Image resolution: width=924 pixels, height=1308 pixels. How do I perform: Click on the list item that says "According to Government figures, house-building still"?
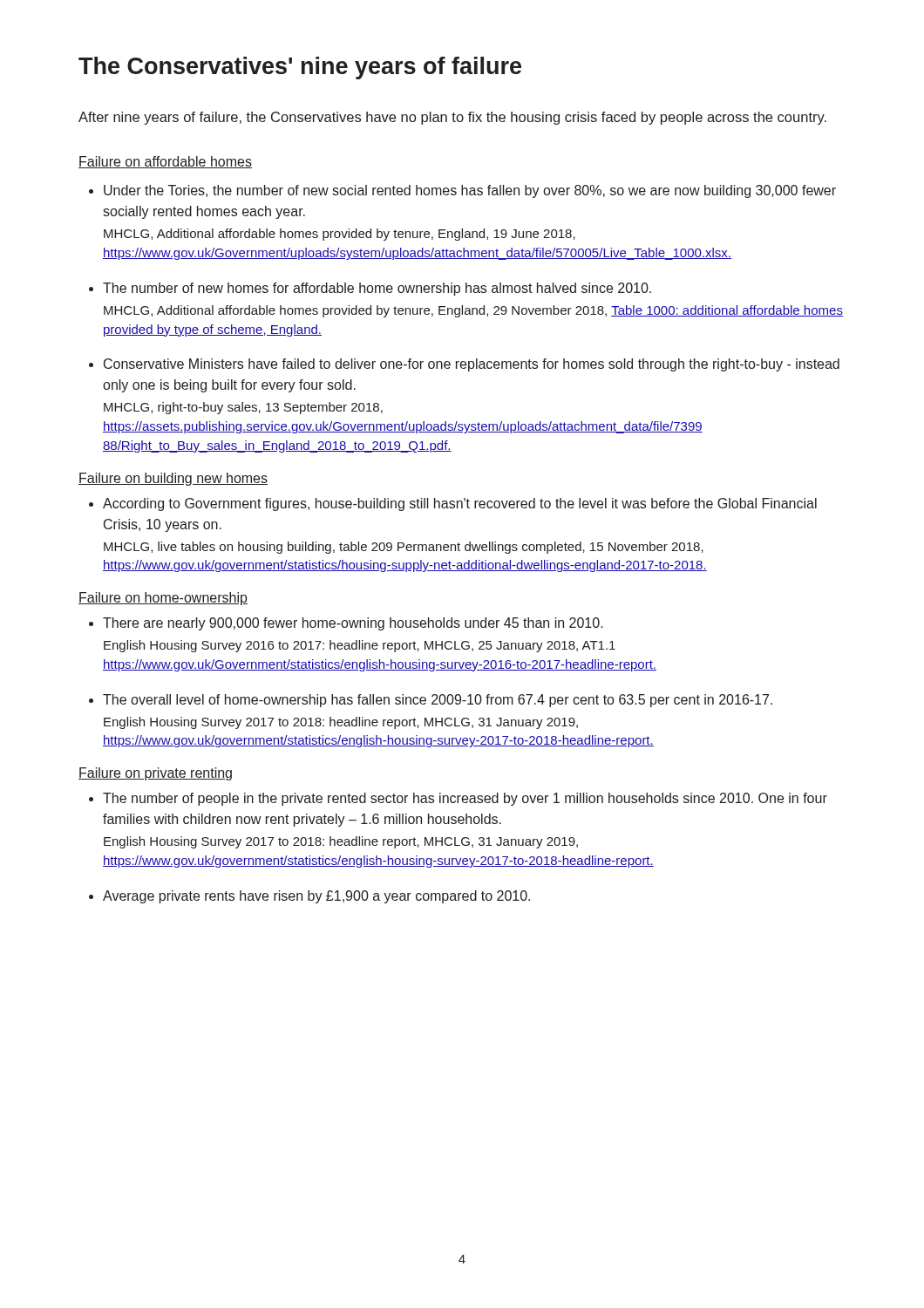(x=474, y=535)
